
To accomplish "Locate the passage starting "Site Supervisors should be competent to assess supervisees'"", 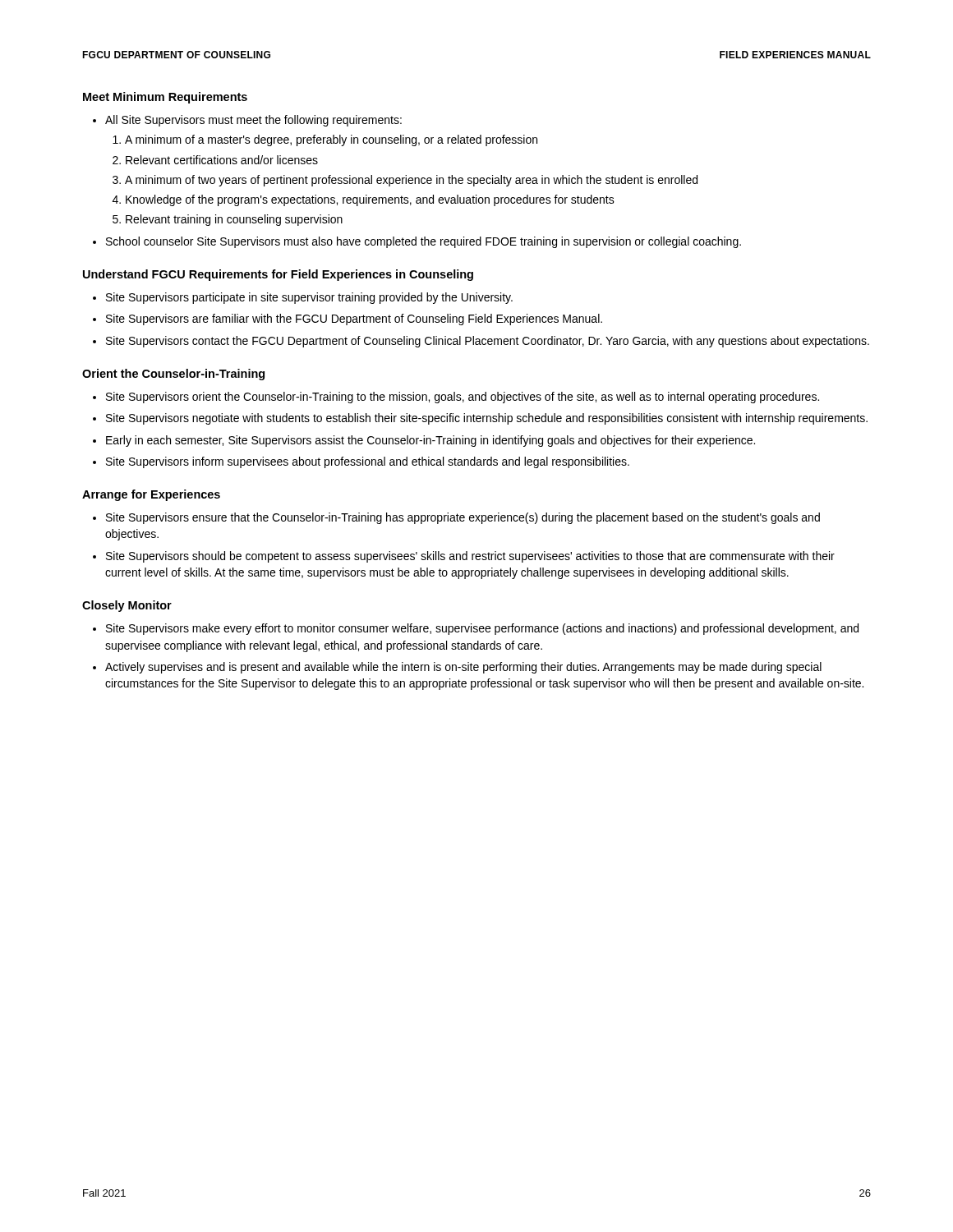I will tap(470, 564).
